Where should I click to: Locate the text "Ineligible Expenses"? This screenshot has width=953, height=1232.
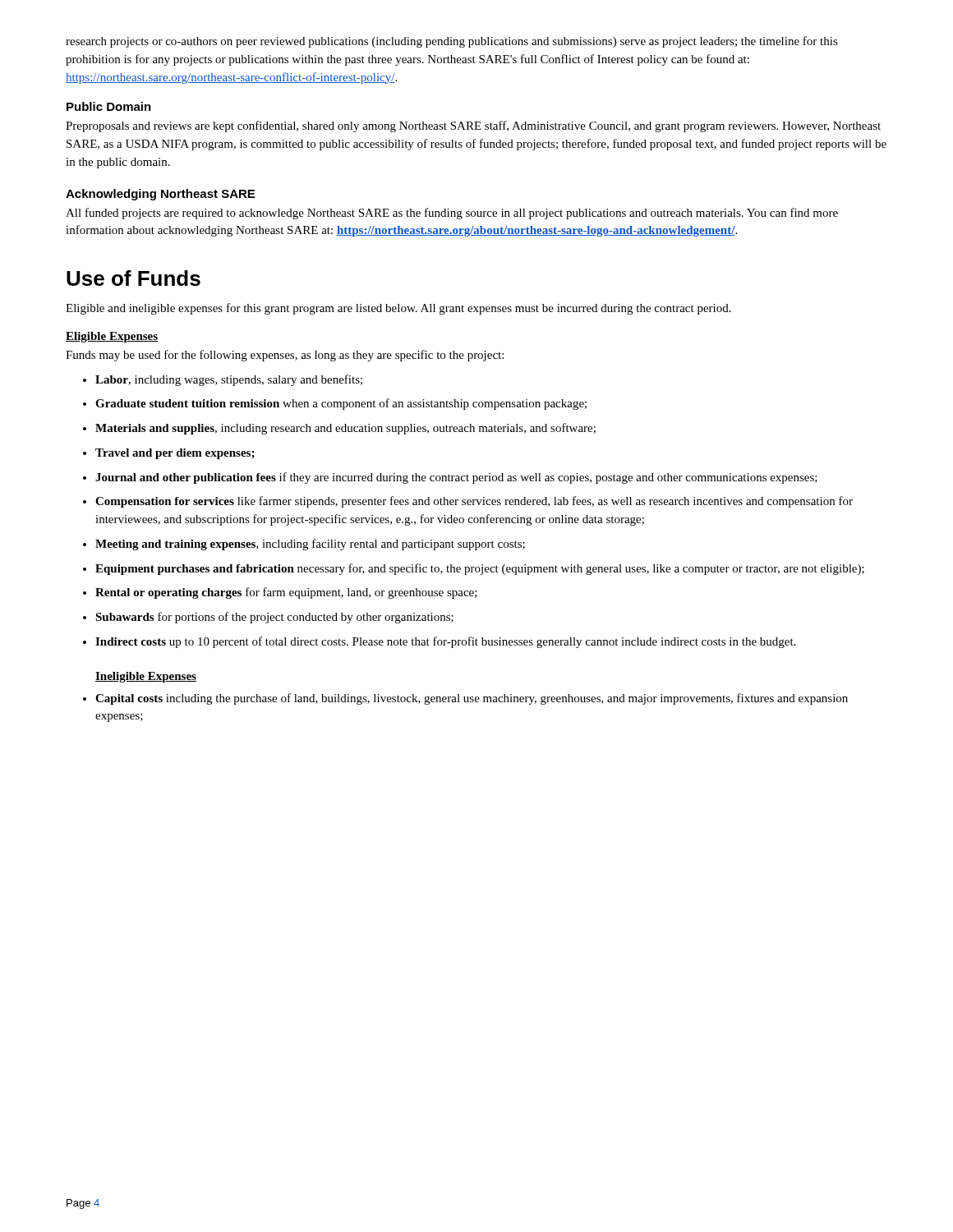146,676
